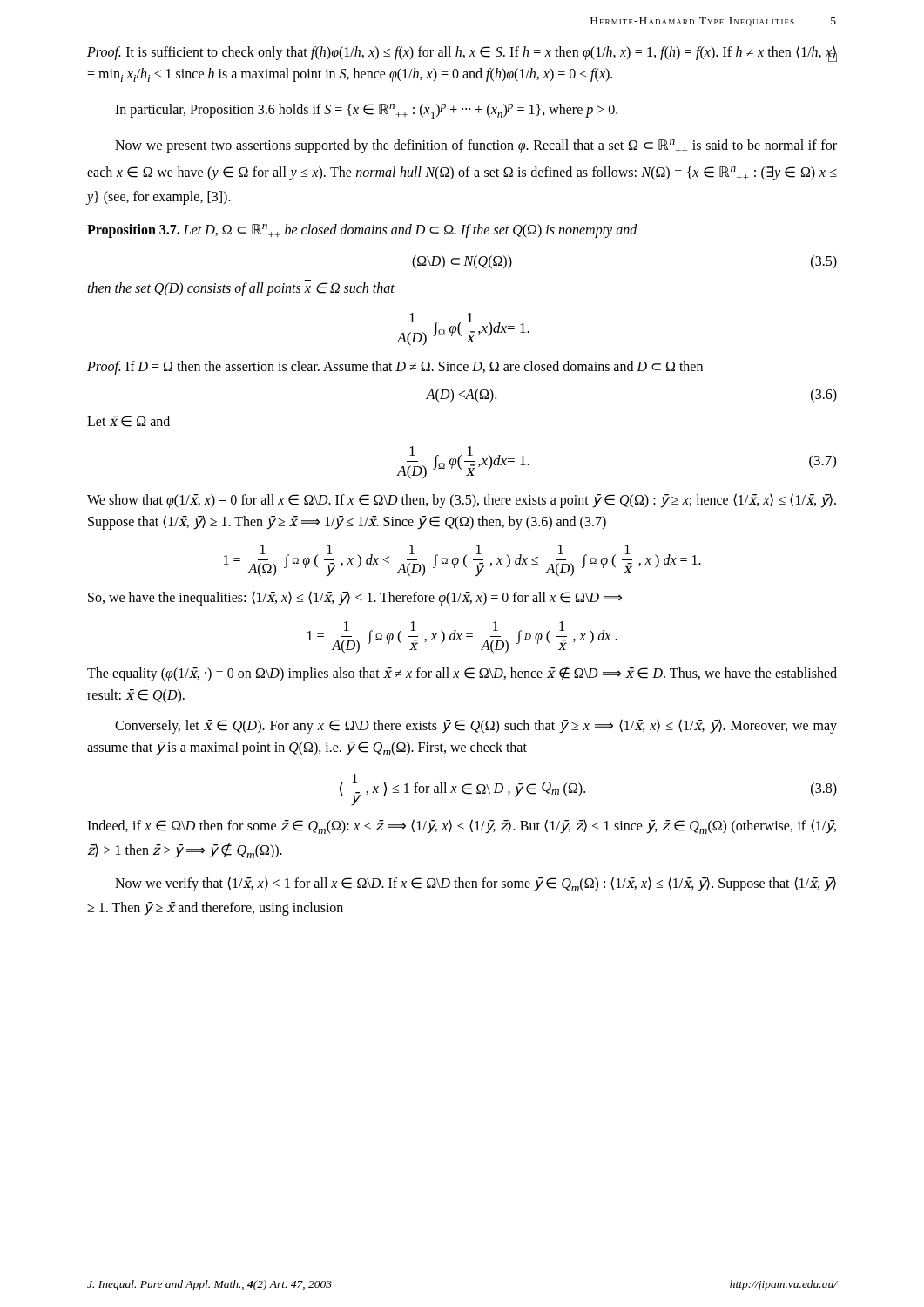Navigate to the passage starting "A(D) < A(Ω)."
The height and width of the screenshot is (1307, 924).
pos(462,395)
